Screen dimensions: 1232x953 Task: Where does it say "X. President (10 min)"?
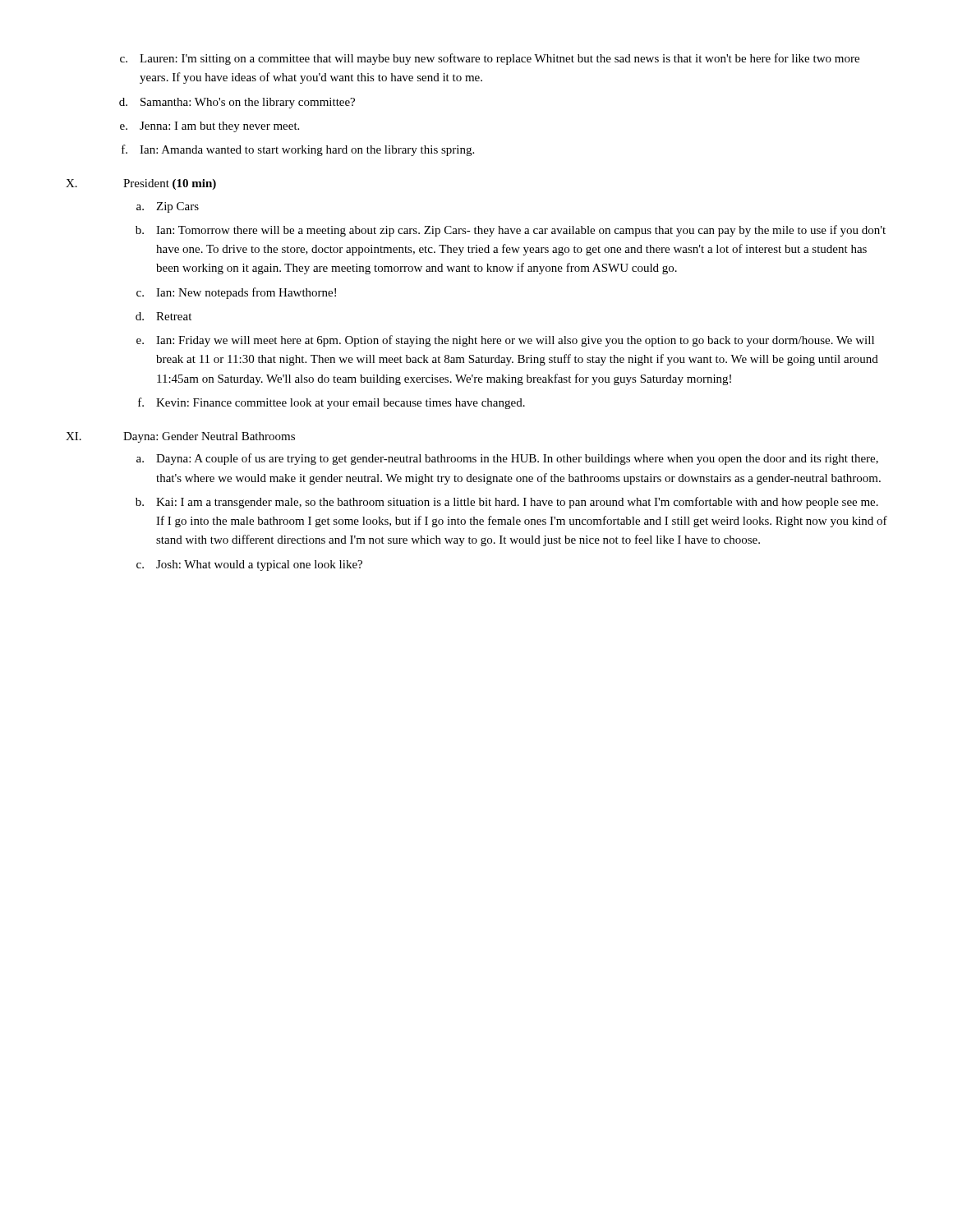[x=141, y=184]
